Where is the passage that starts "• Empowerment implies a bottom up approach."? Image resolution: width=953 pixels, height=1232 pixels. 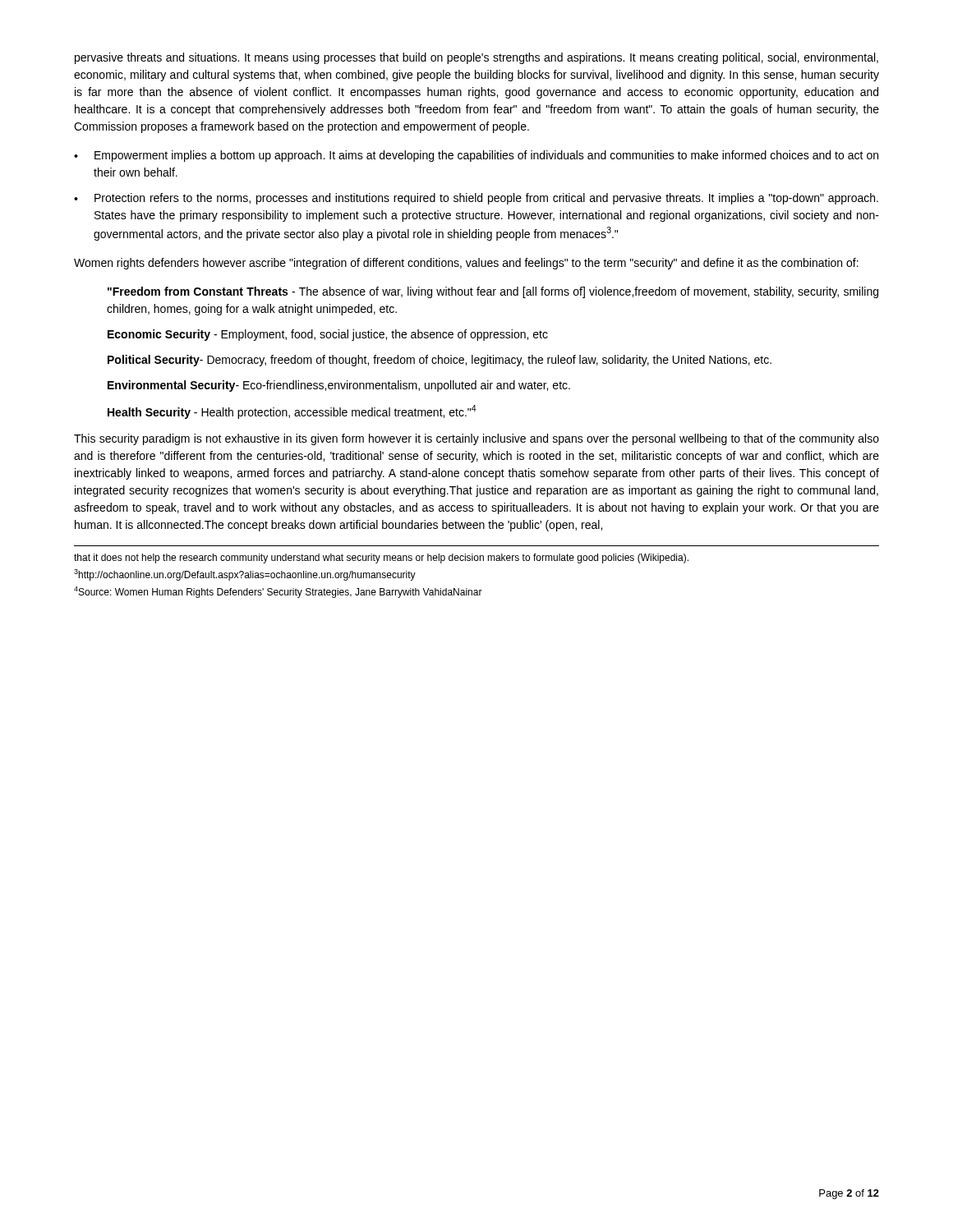(476, 164)
